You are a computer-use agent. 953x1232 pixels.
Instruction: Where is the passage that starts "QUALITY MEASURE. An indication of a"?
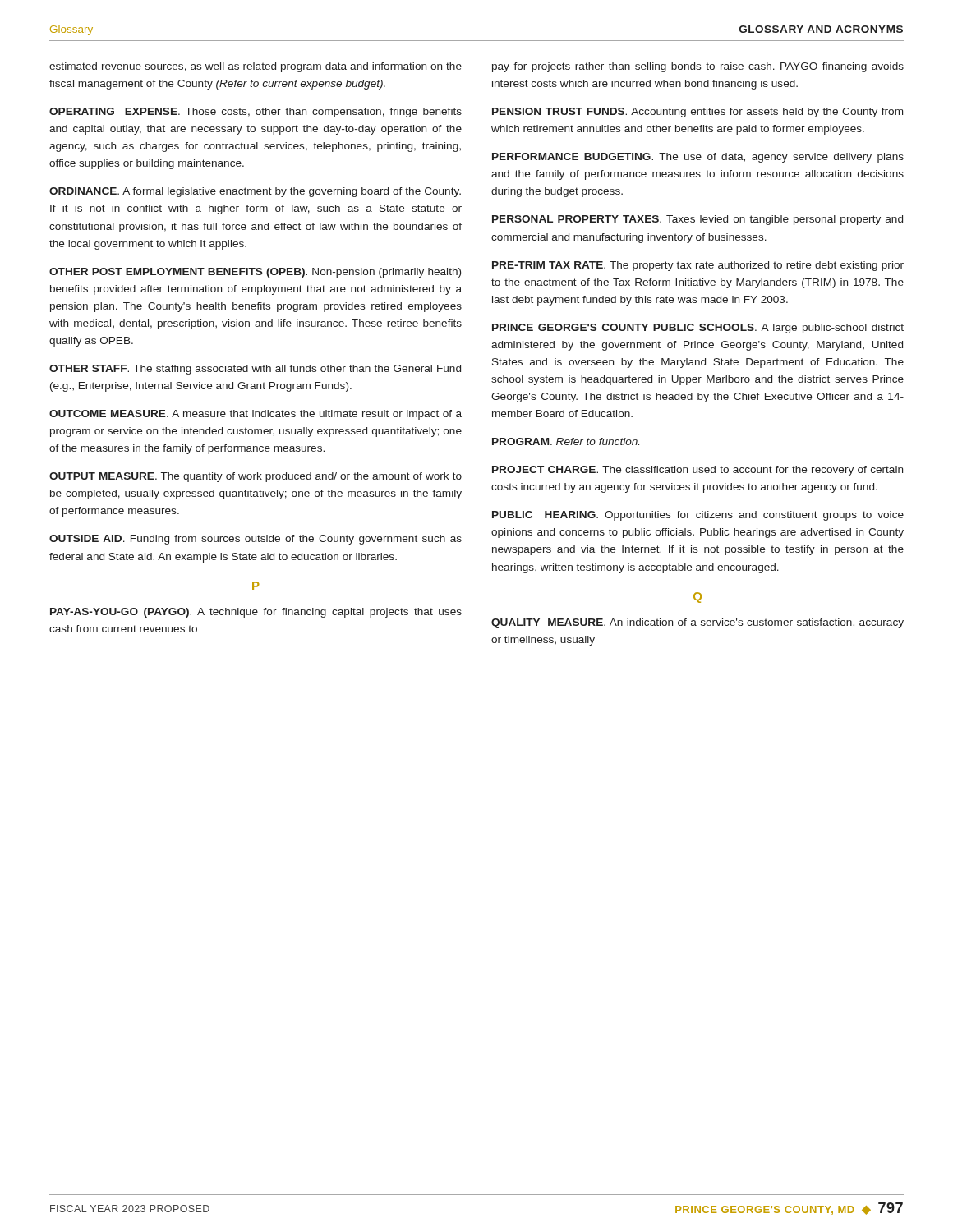click(x=698, y=631)
